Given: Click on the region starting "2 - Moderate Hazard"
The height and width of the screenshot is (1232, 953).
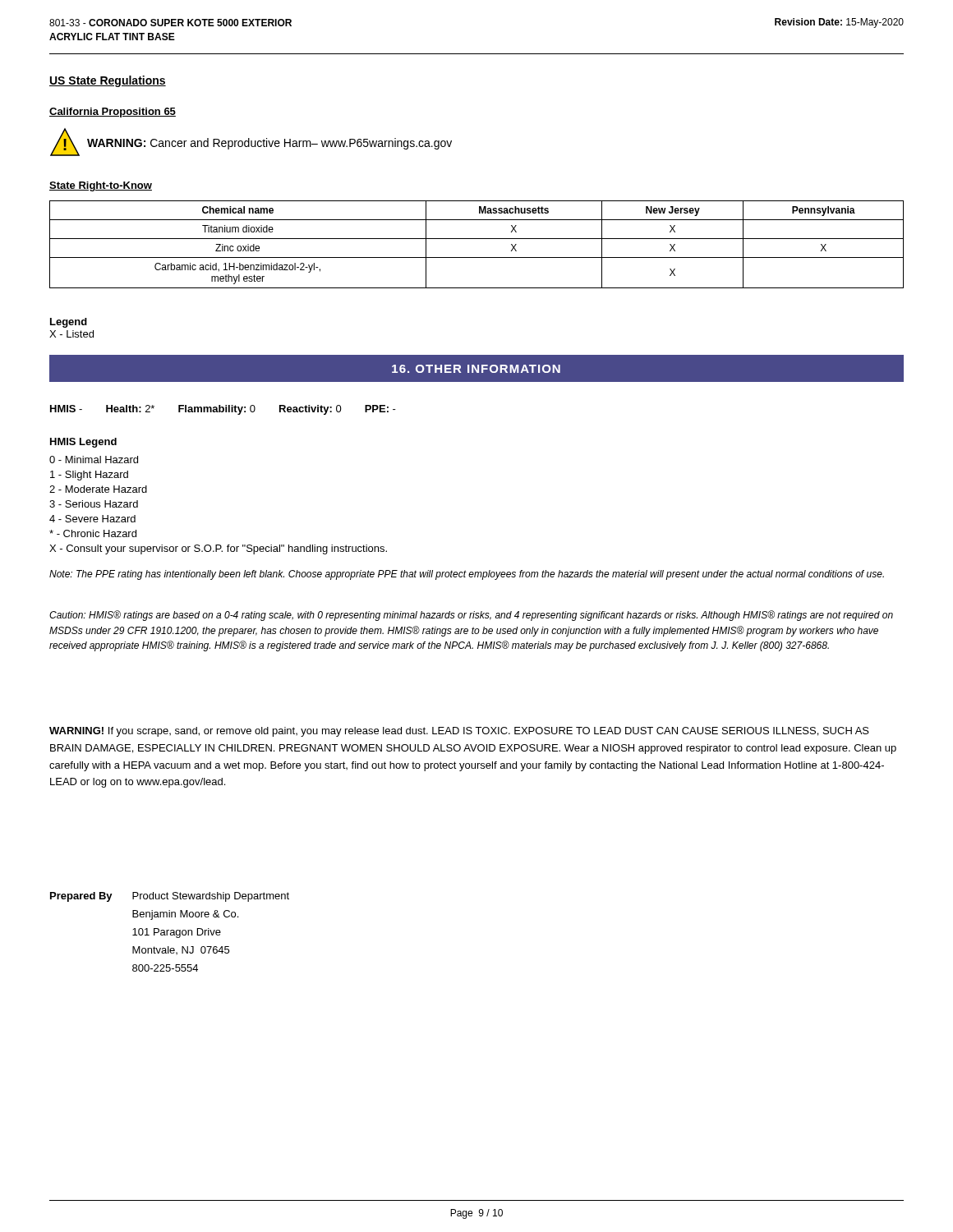Looking at the screenshot, I should tap(98, 489).
